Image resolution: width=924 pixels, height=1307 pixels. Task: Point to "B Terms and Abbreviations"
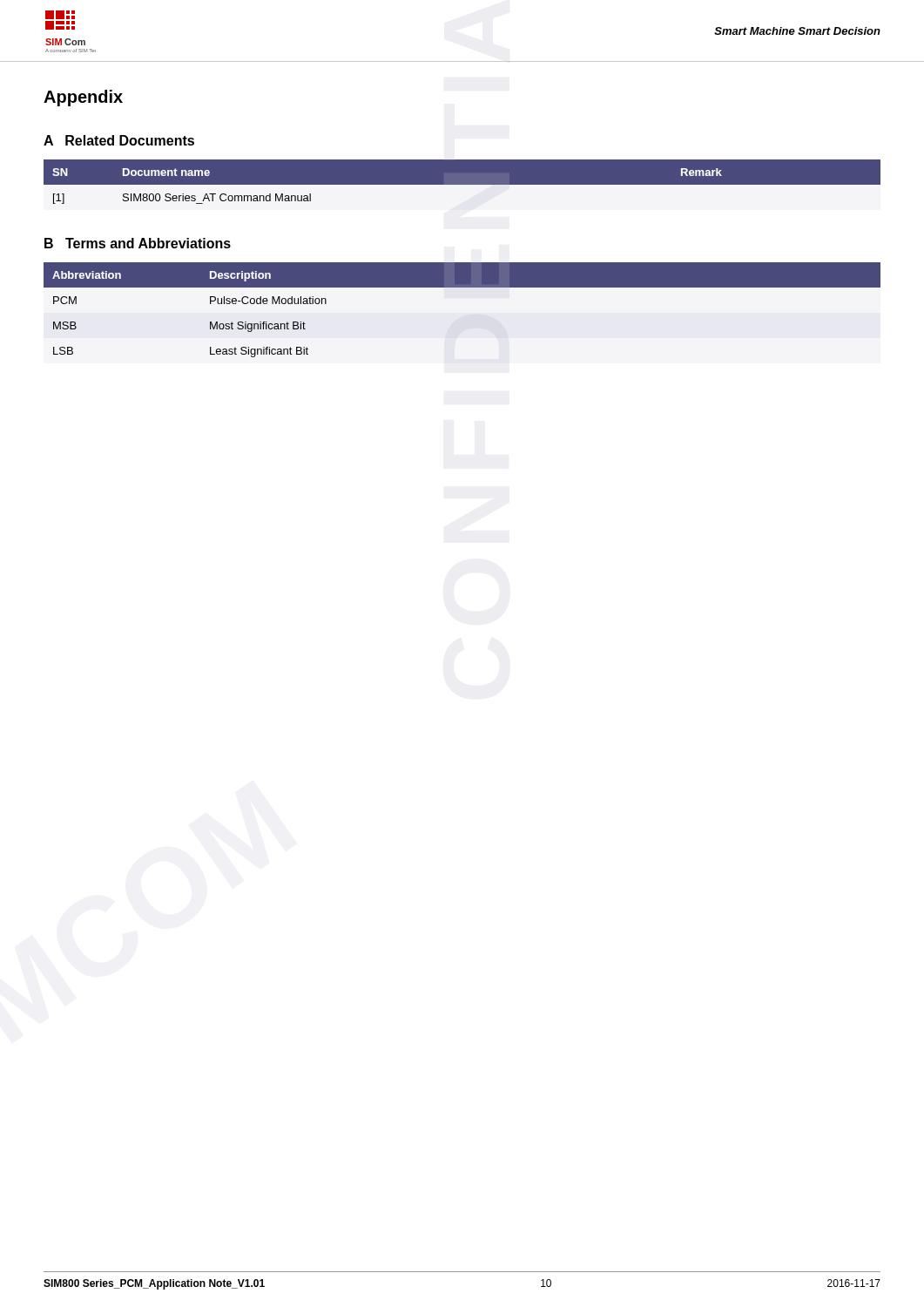137,244
